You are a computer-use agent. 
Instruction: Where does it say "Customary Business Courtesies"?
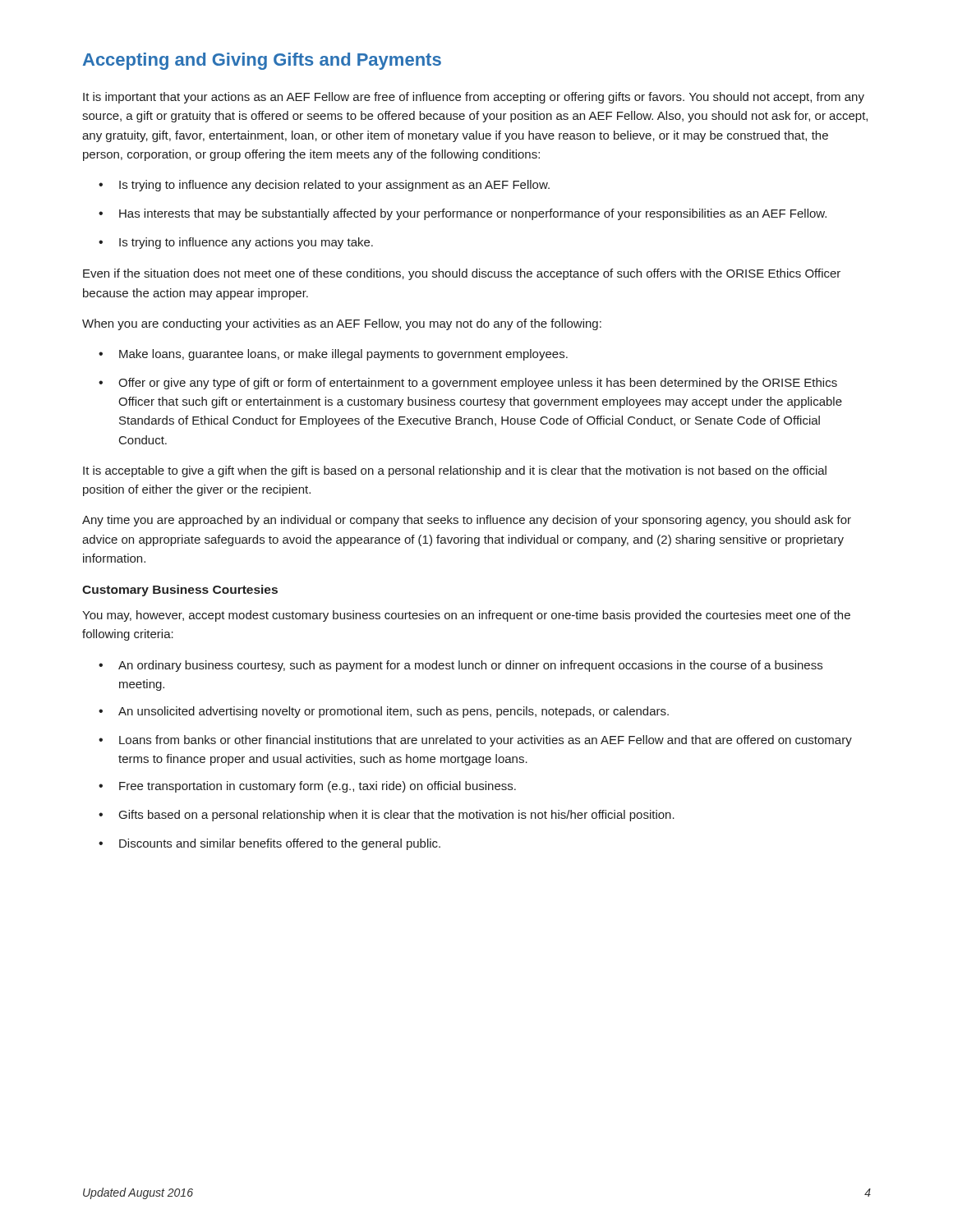pos(180,589)
